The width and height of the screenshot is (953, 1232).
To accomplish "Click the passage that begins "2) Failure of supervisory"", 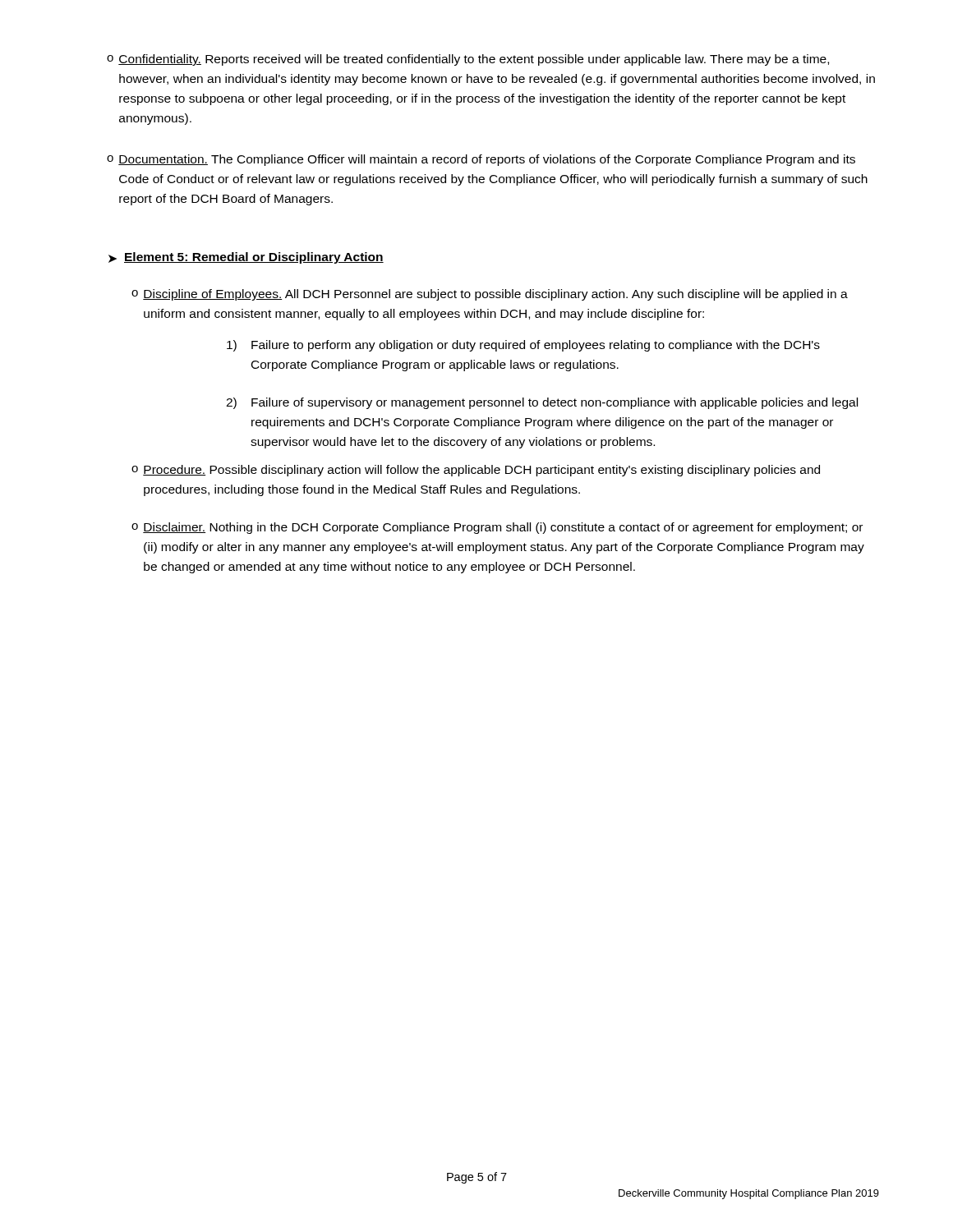I will (553, 422).
